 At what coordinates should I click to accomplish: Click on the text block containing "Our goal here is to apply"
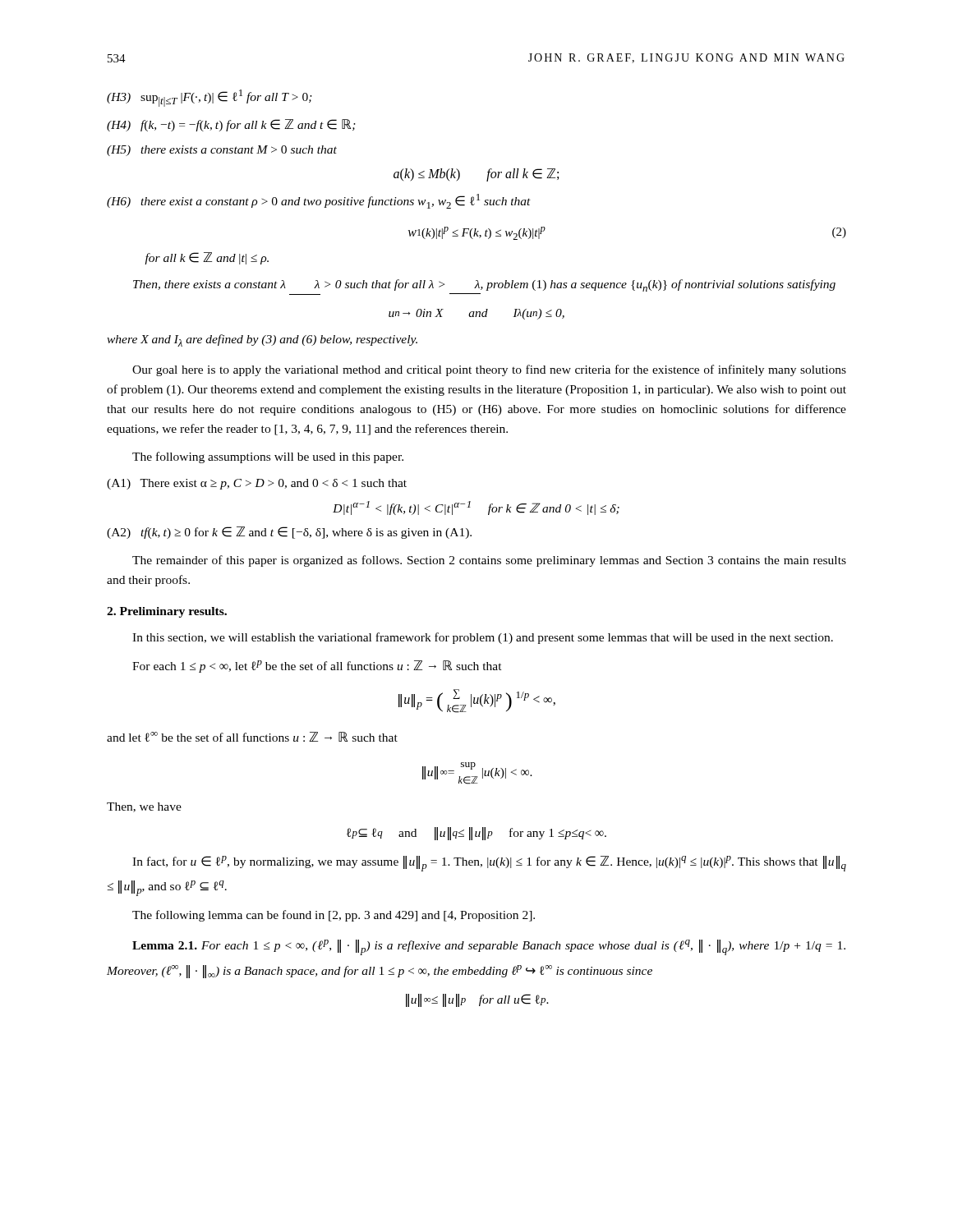click(476, 399)
